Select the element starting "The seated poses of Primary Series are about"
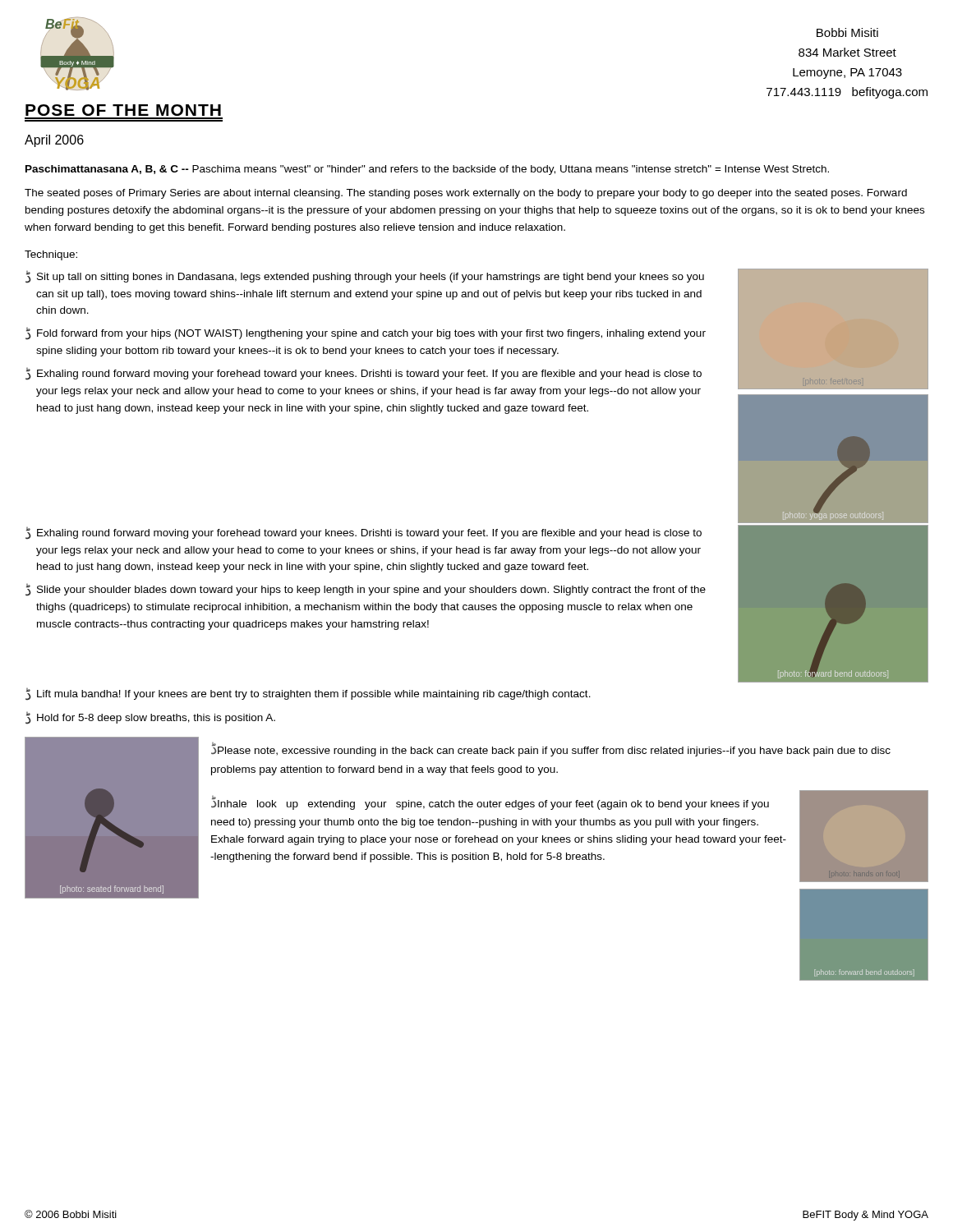 click(475, 210)
